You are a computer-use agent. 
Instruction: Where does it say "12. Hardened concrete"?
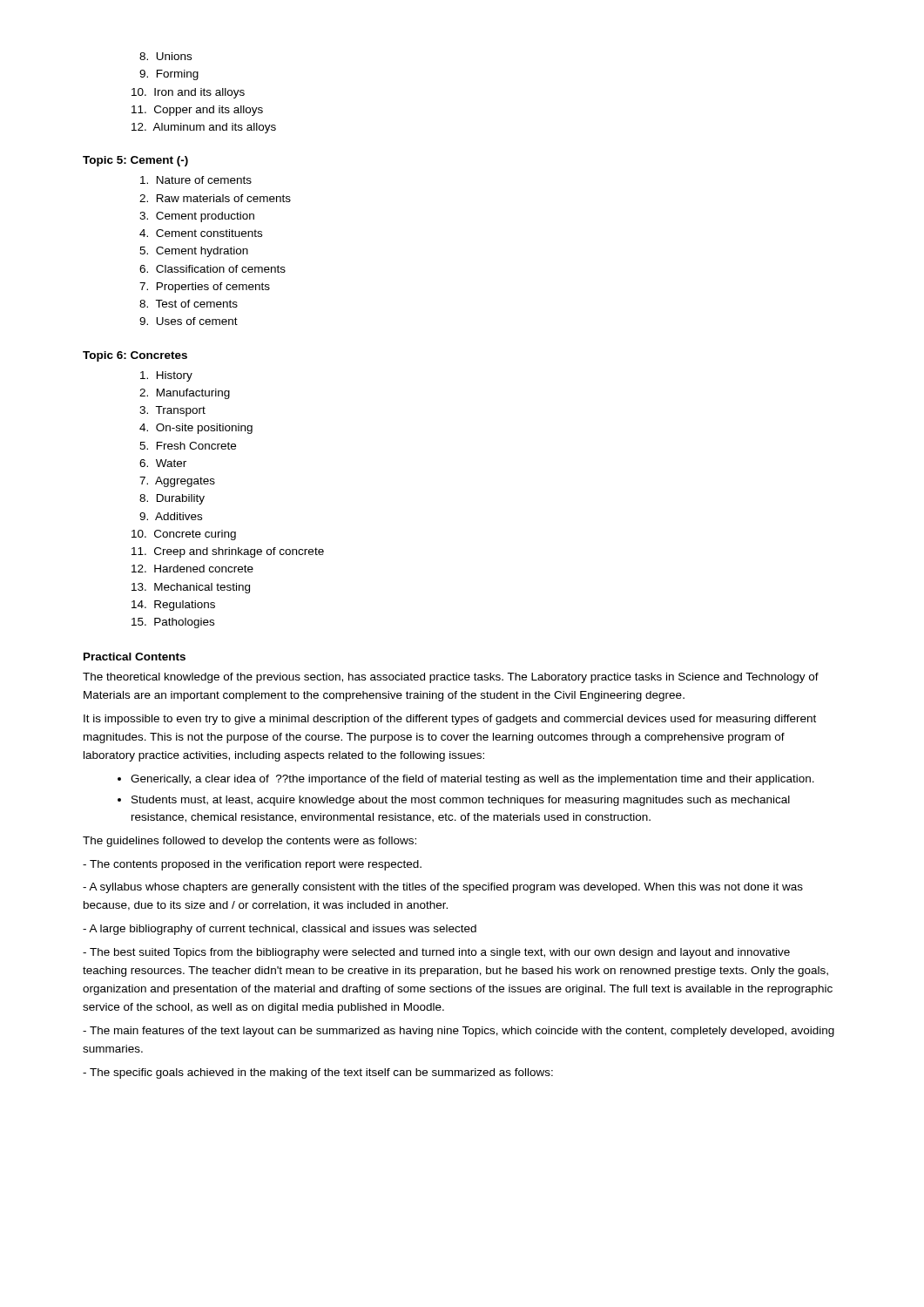tap(192, 569)
